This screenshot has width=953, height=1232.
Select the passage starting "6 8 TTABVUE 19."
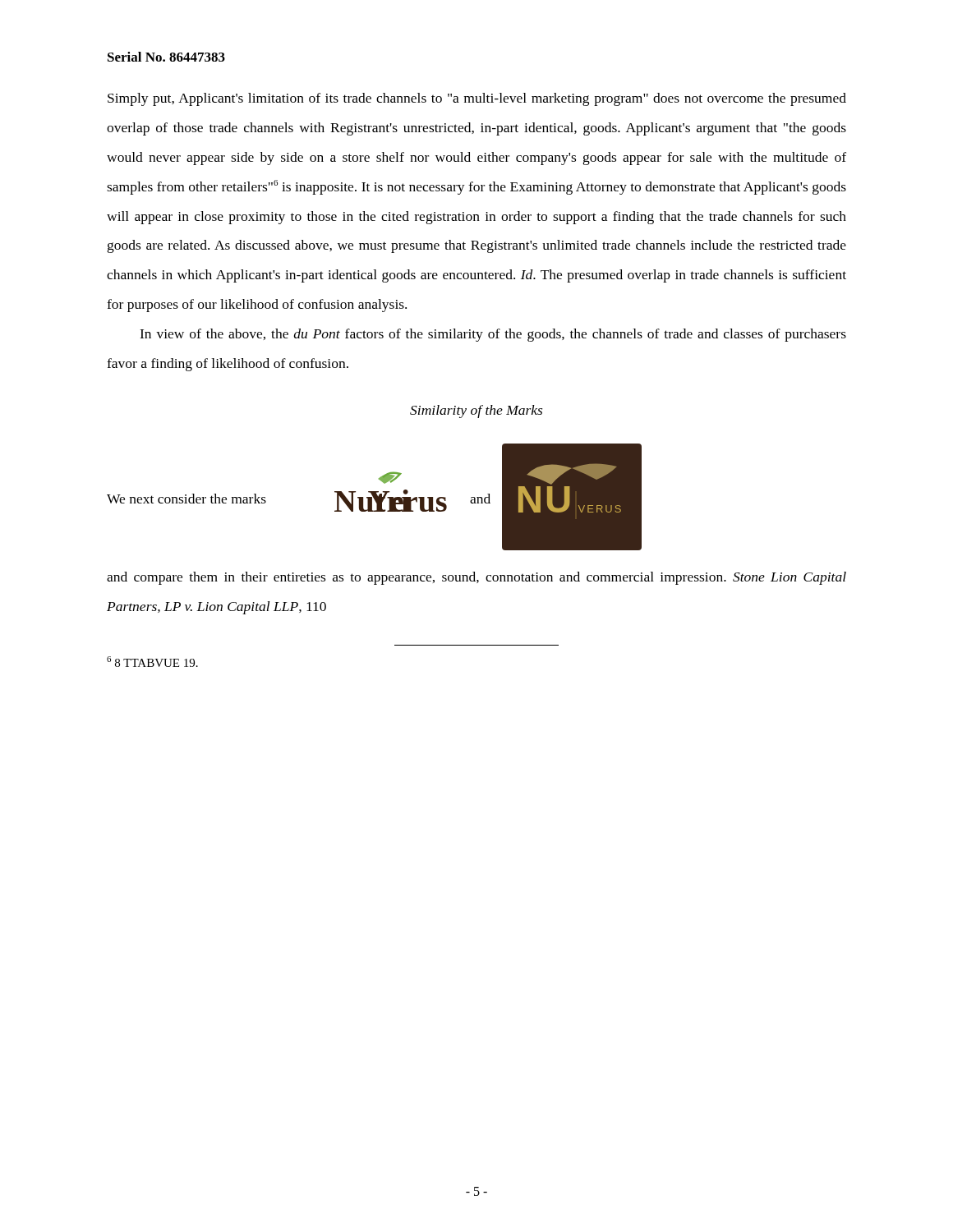[153, 661]
